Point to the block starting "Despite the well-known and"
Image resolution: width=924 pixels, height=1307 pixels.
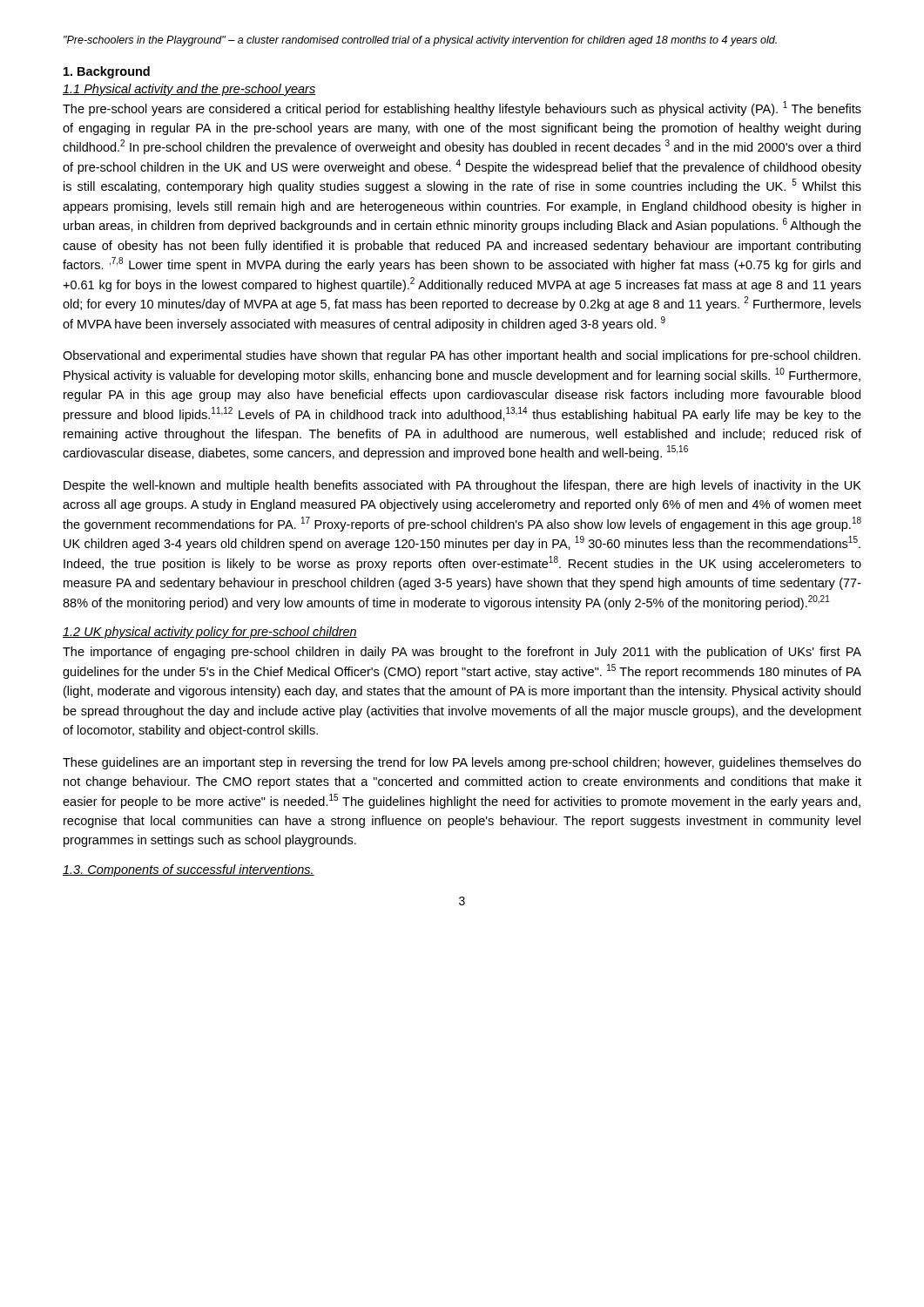462,544
